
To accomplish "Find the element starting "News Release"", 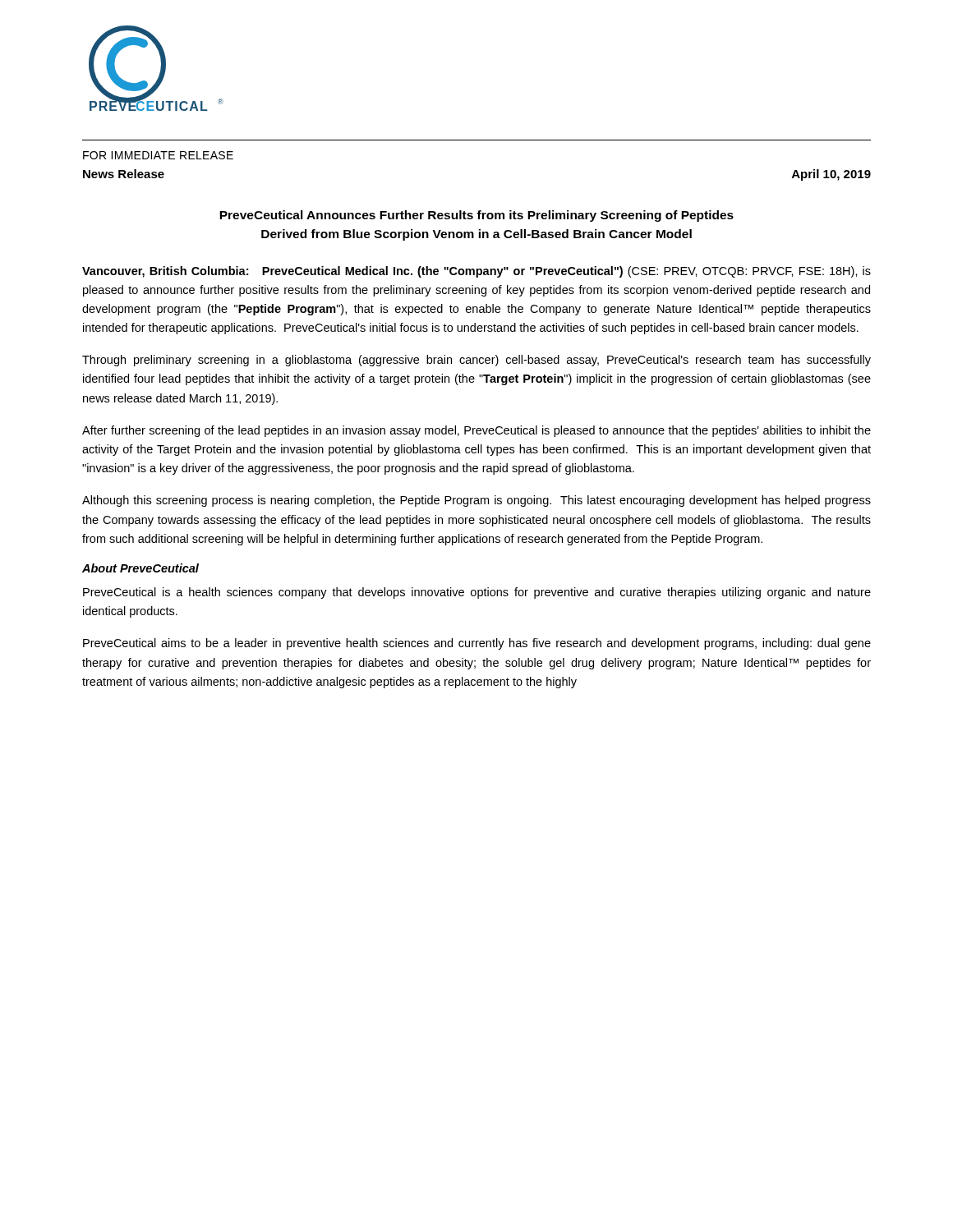I will [123, 174].
